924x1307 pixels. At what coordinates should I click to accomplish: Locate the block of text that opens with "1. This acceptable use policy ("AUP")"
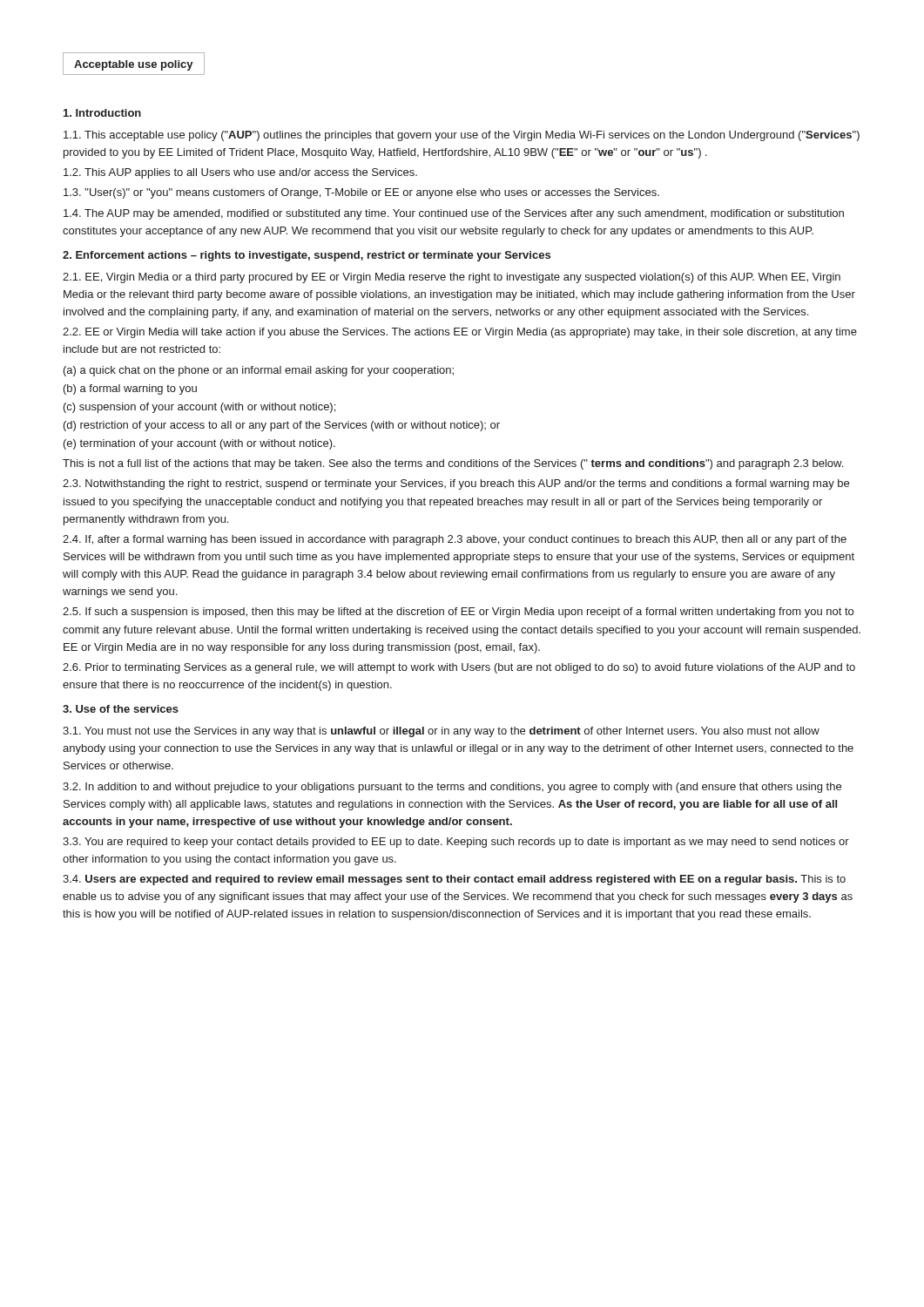[x=461, y=143]
